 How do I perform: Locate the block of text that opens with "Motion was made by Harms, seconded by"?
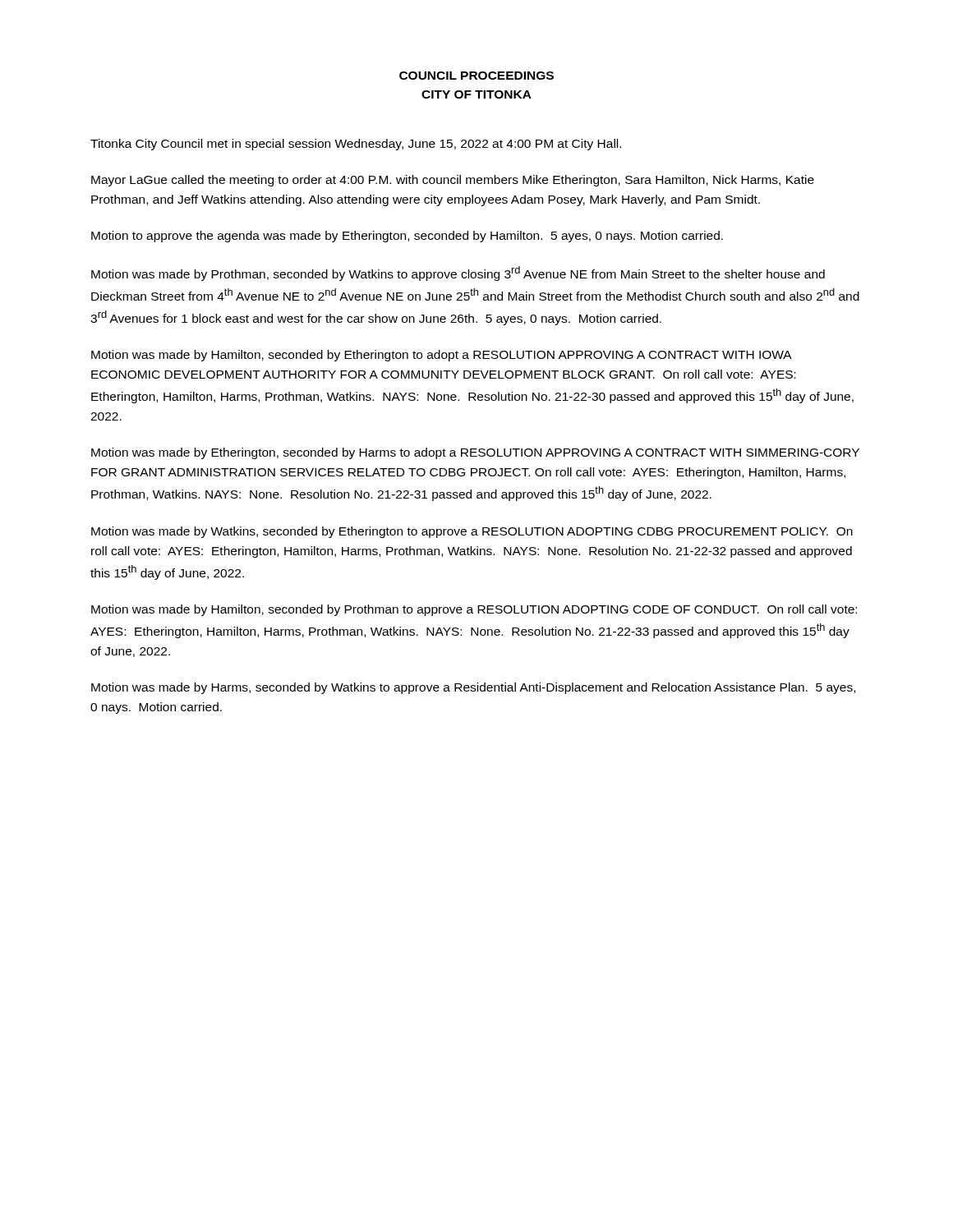point(473,697)
